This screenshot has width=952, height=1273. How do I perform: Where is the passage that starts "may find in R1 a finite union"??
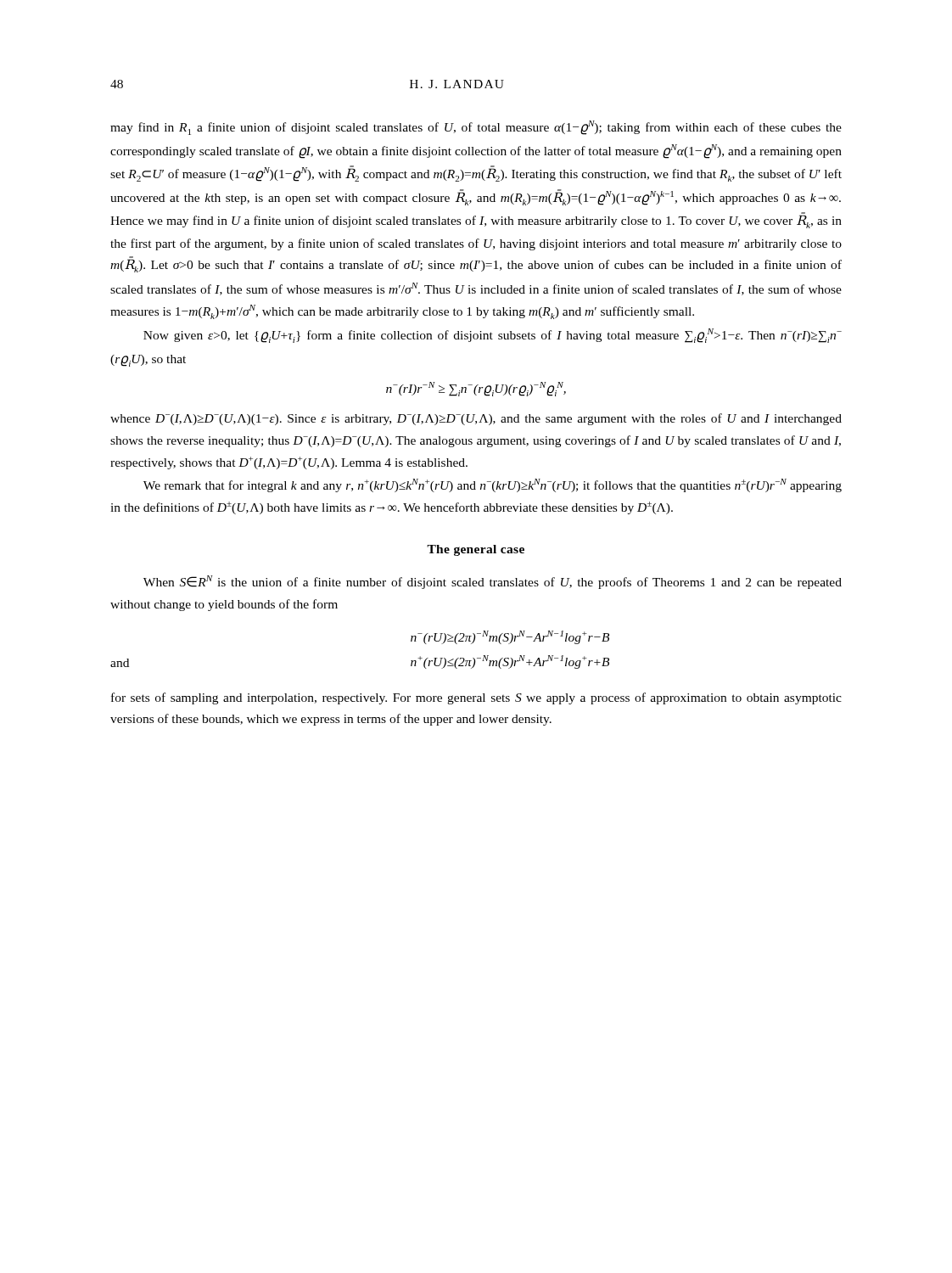(476, 219)
